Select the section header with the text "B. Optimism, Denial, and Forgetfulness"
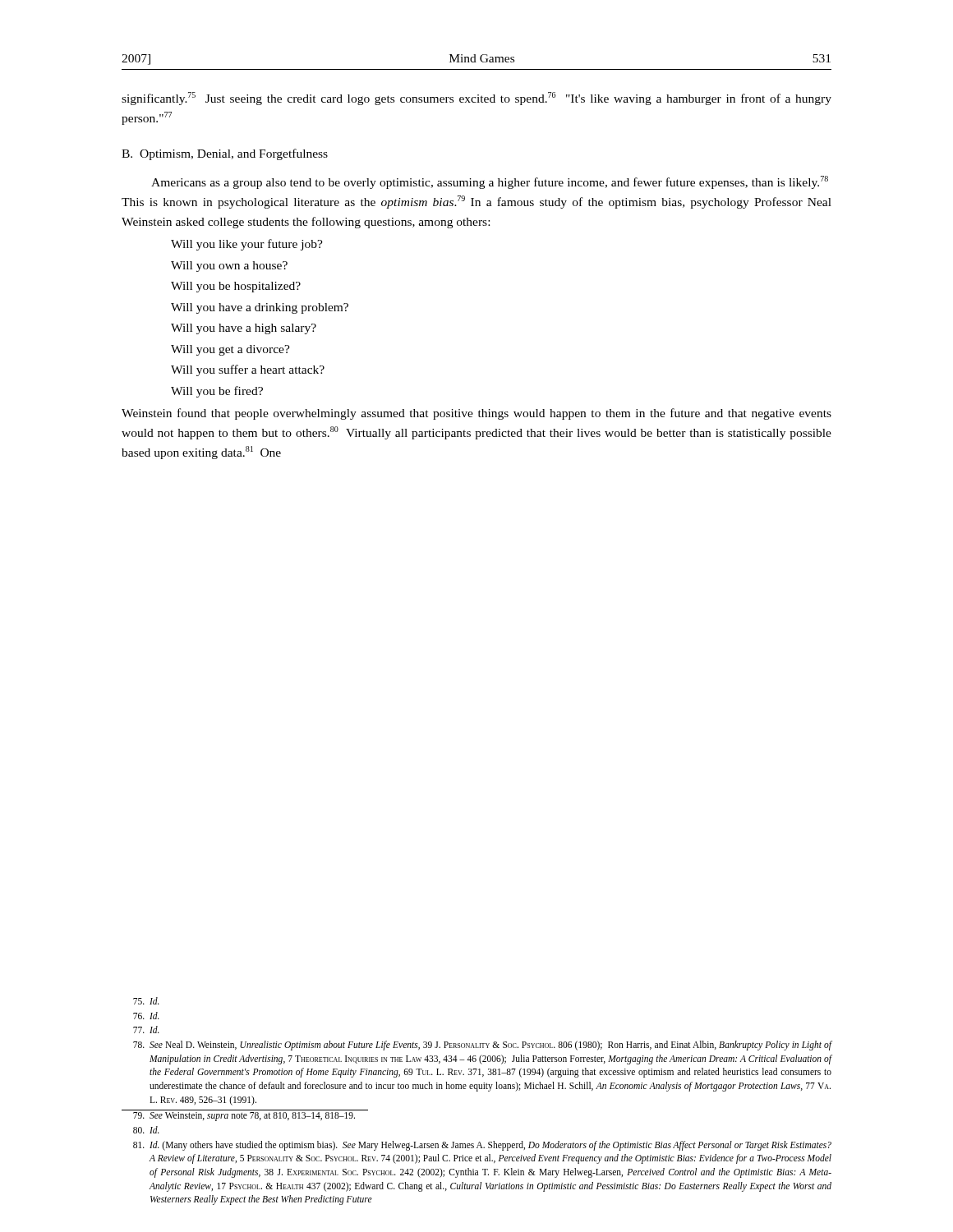Image resolution: width=953 pixels, height=1232 pixels. [x=225, y=153]
